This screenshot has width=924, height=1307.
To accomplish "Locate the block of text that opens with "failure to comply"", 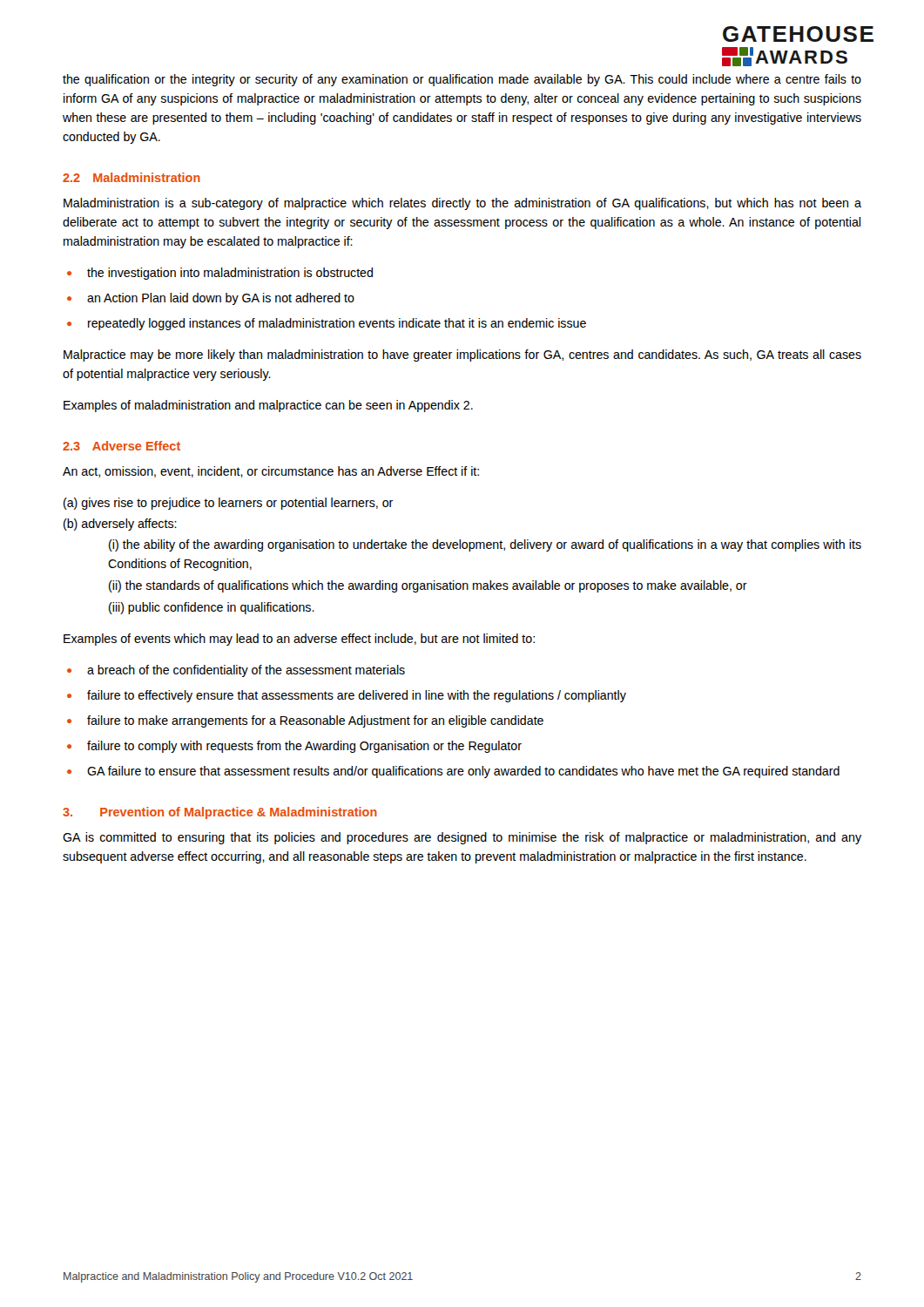I will pyautogui.click(x=304, y=746).
